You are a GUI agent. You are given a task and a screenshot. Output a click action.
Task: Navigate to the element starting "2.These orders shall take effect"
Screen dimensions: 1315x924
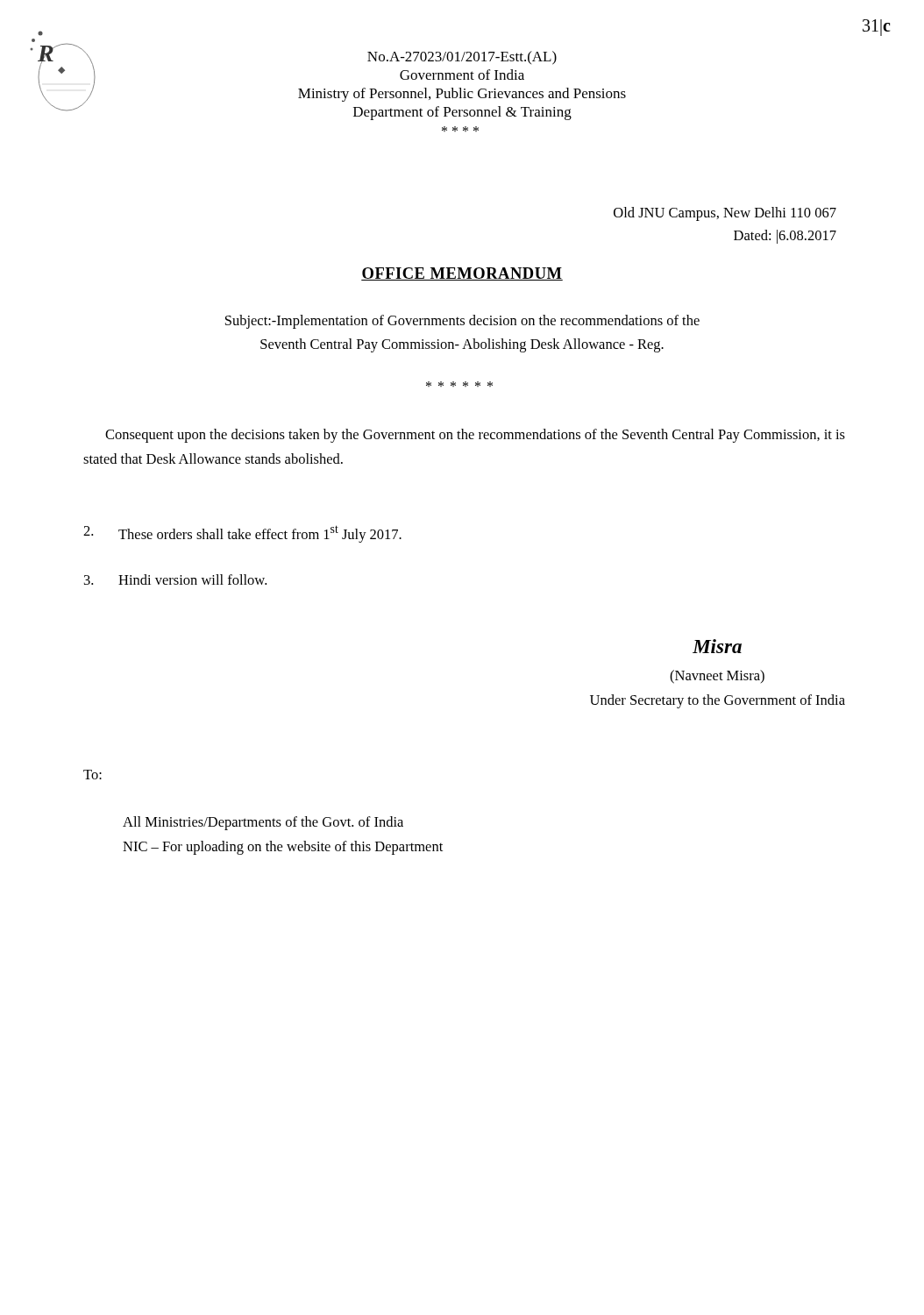(x=243, y=533)
